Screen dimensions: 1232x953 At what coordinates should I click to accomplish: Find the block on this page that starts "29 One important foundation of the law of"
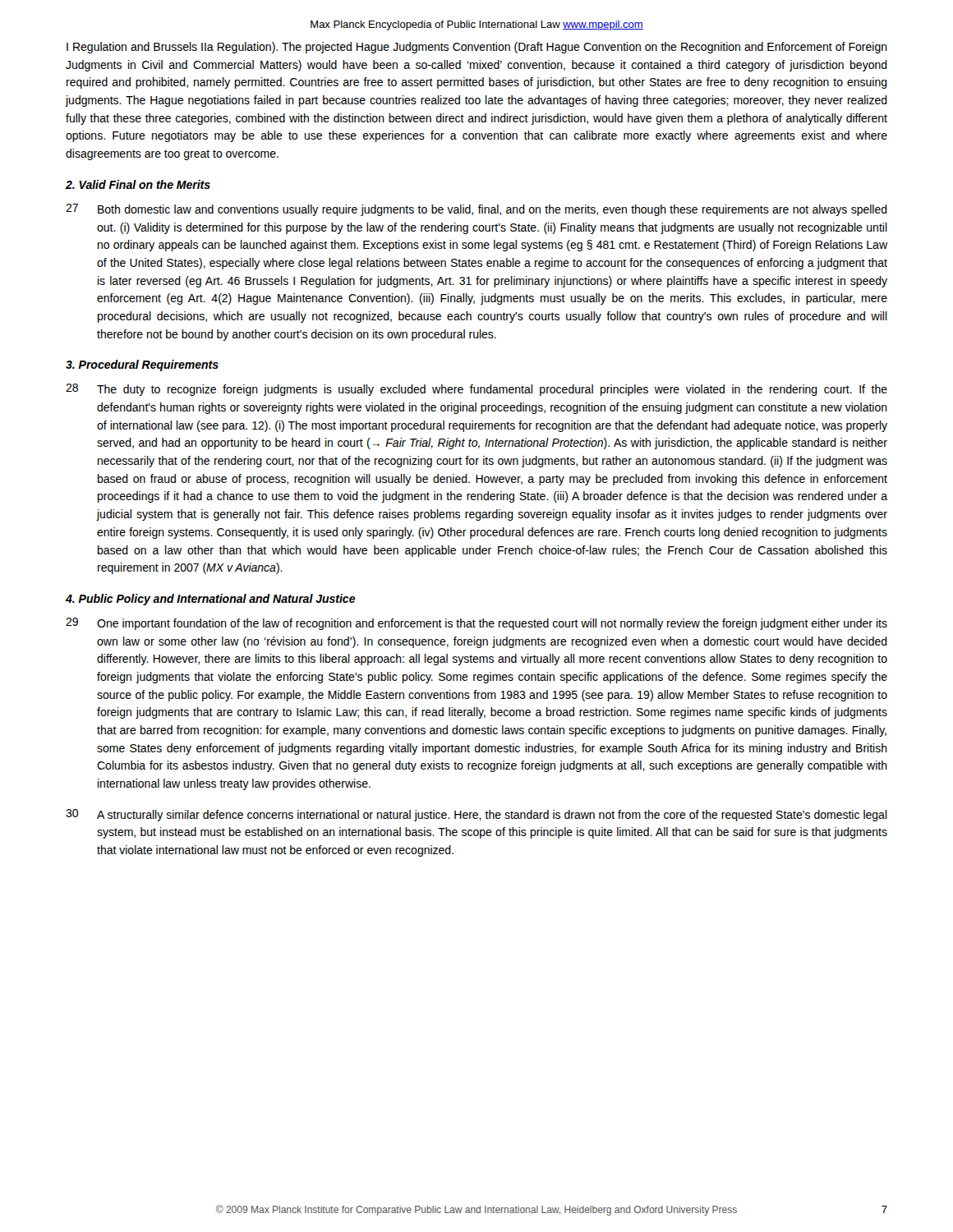pyautogui.click(x=476, y=704)
